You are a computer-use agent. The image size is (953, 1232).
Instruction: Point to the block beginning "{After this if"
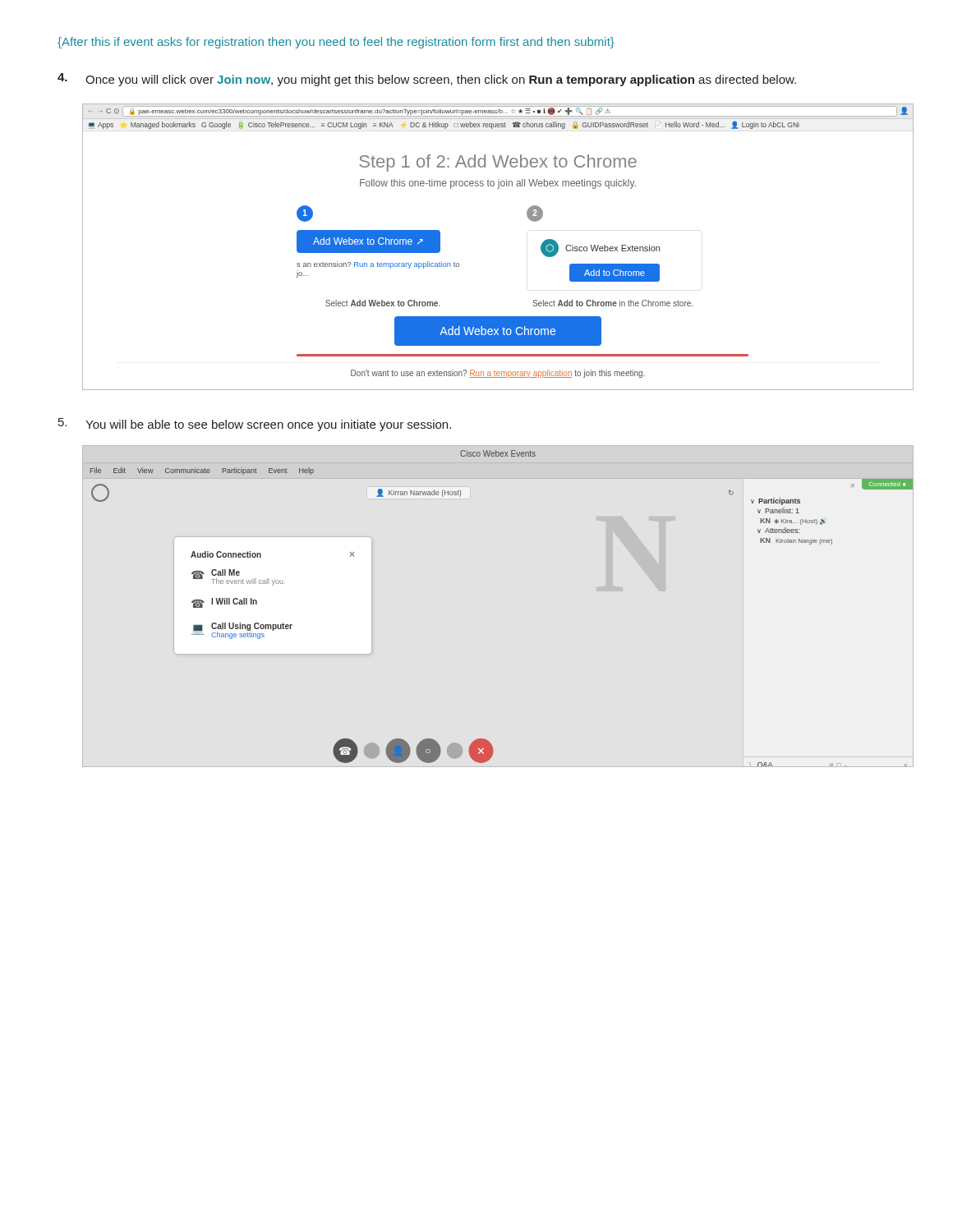tap(336, 41)
